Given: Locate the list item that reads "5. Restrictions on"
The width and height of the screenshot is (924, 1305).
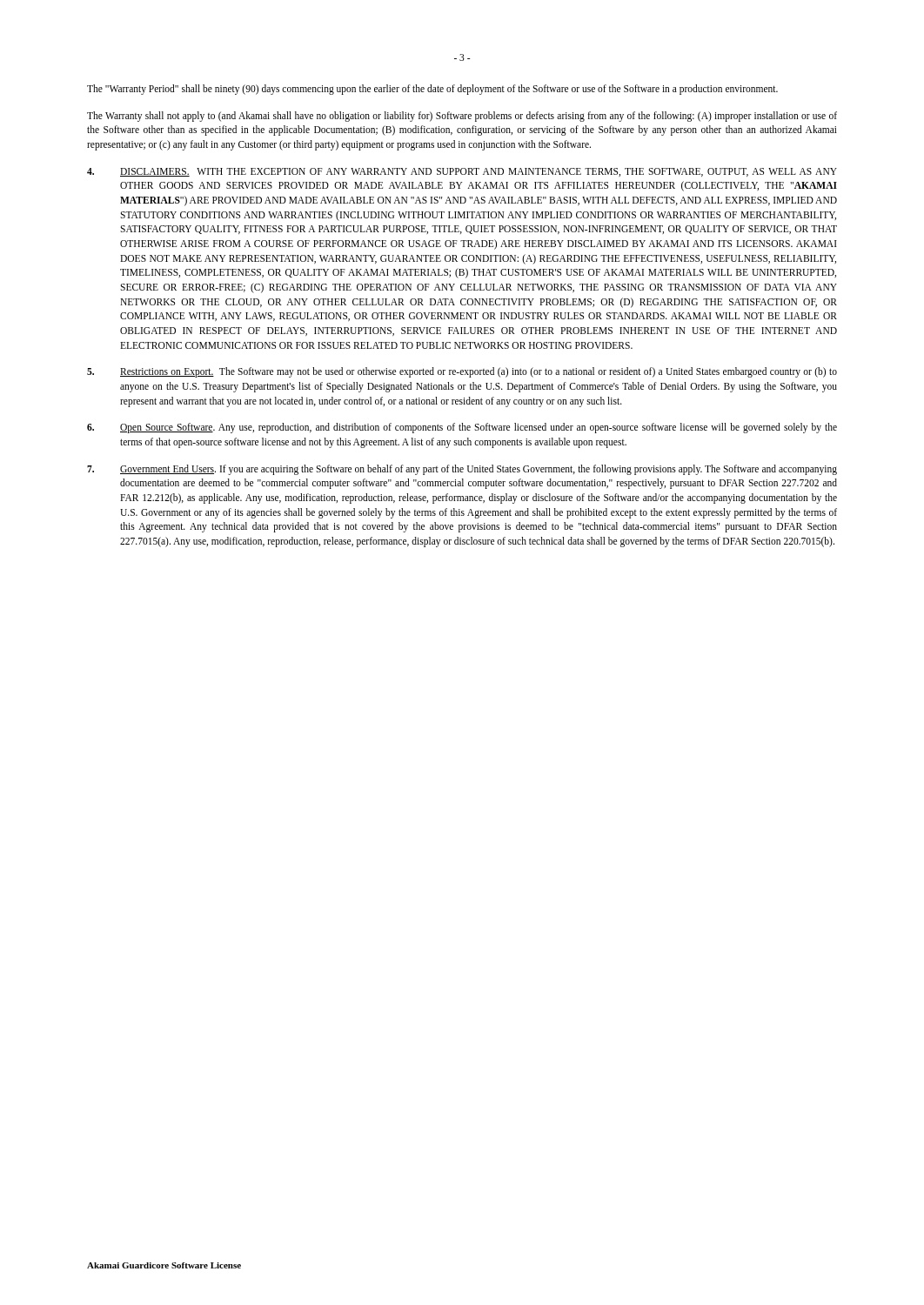Looking at the screenshot, I should (x=462, y=387).
